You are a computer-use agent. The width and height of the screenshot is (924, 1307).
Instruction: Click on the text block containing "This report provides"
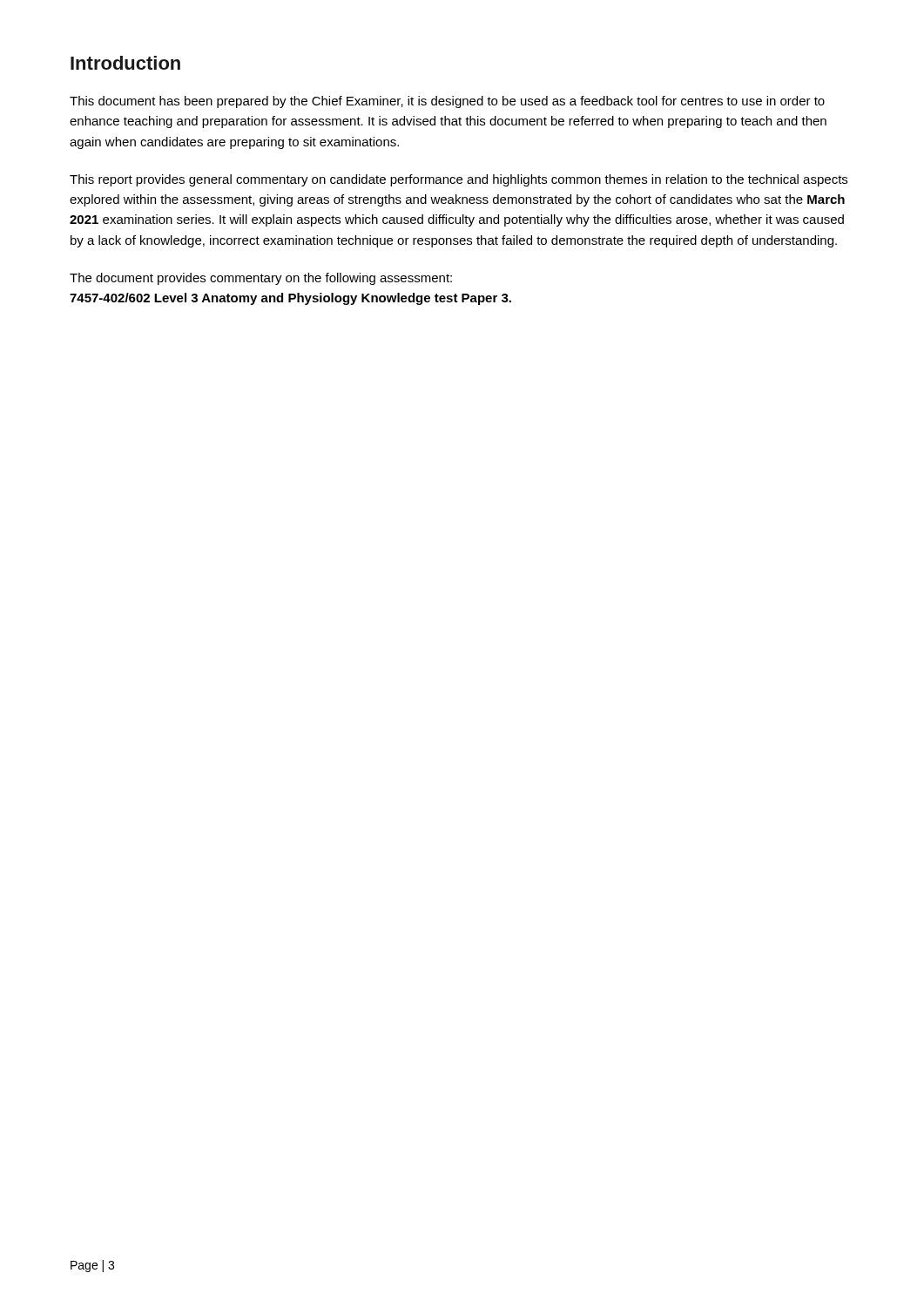click(x=462, y=209)
